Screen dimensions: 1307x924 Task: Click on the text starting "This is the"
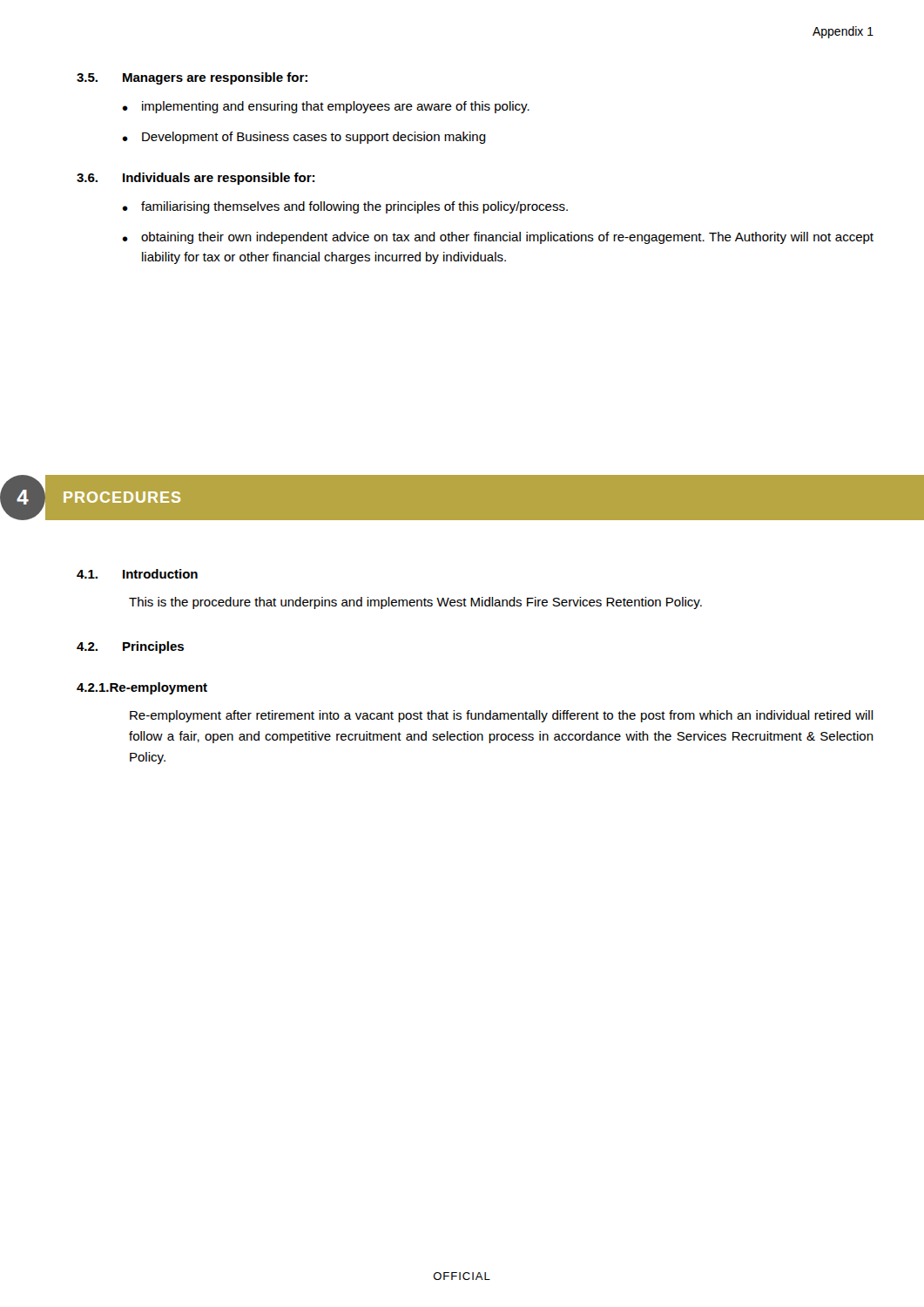416,602
